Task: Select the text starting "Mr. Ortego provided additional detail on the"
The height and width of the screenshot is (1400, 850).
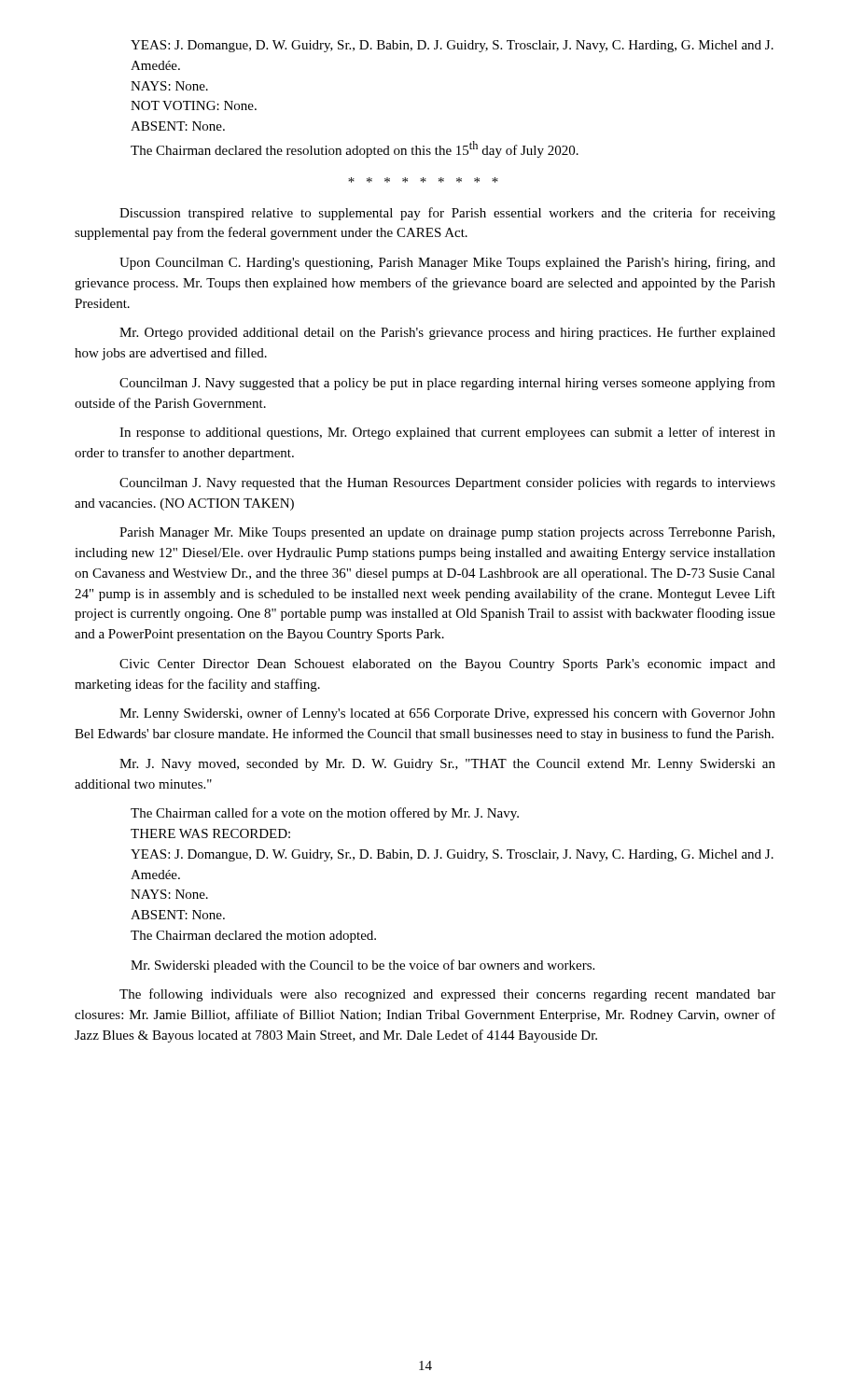Action: point(425,343)
